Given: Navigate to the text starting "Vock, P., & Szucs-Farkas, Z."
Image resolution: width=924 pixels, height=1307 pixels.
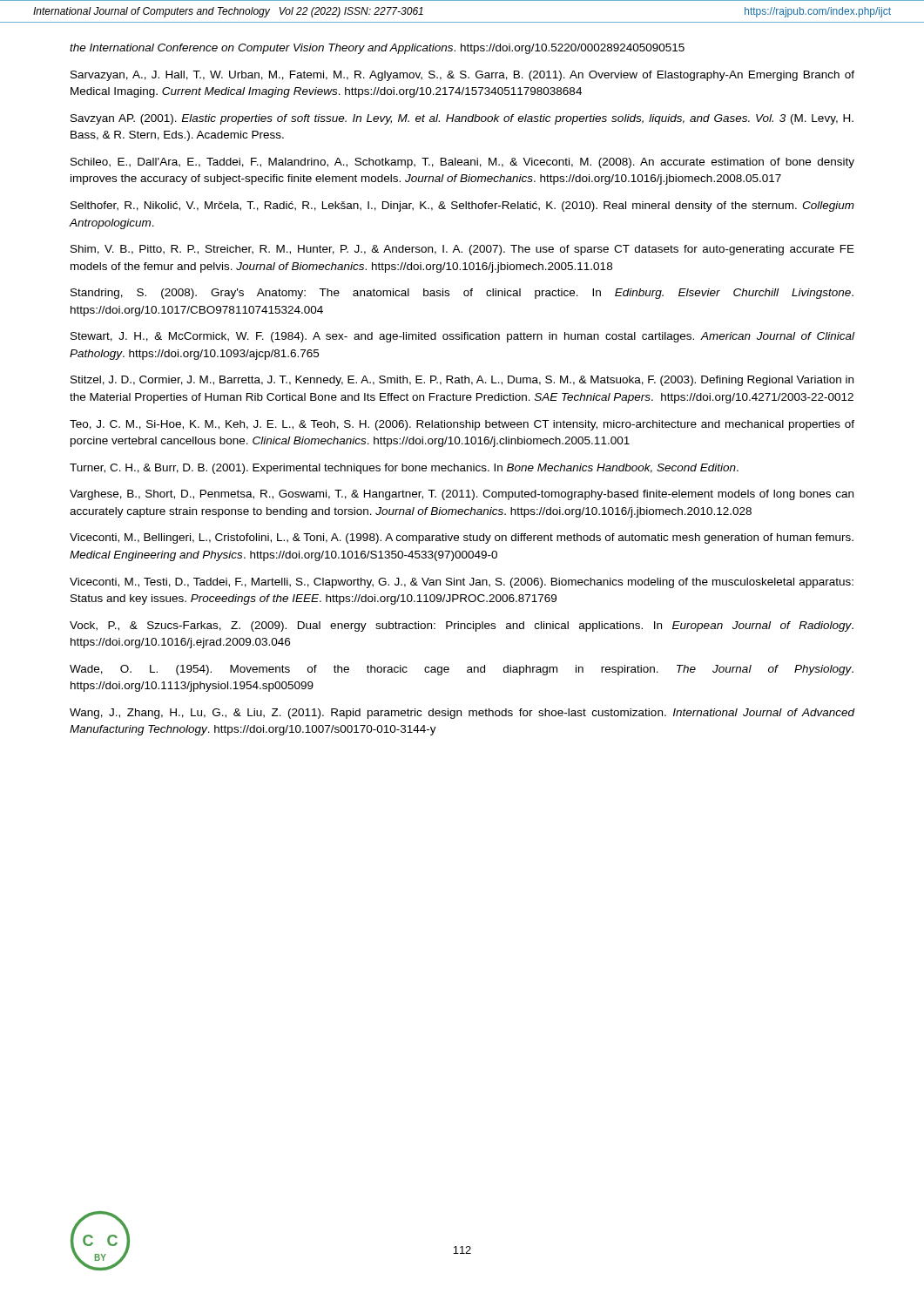Looking at the screenshot, I should coord(462,633).
